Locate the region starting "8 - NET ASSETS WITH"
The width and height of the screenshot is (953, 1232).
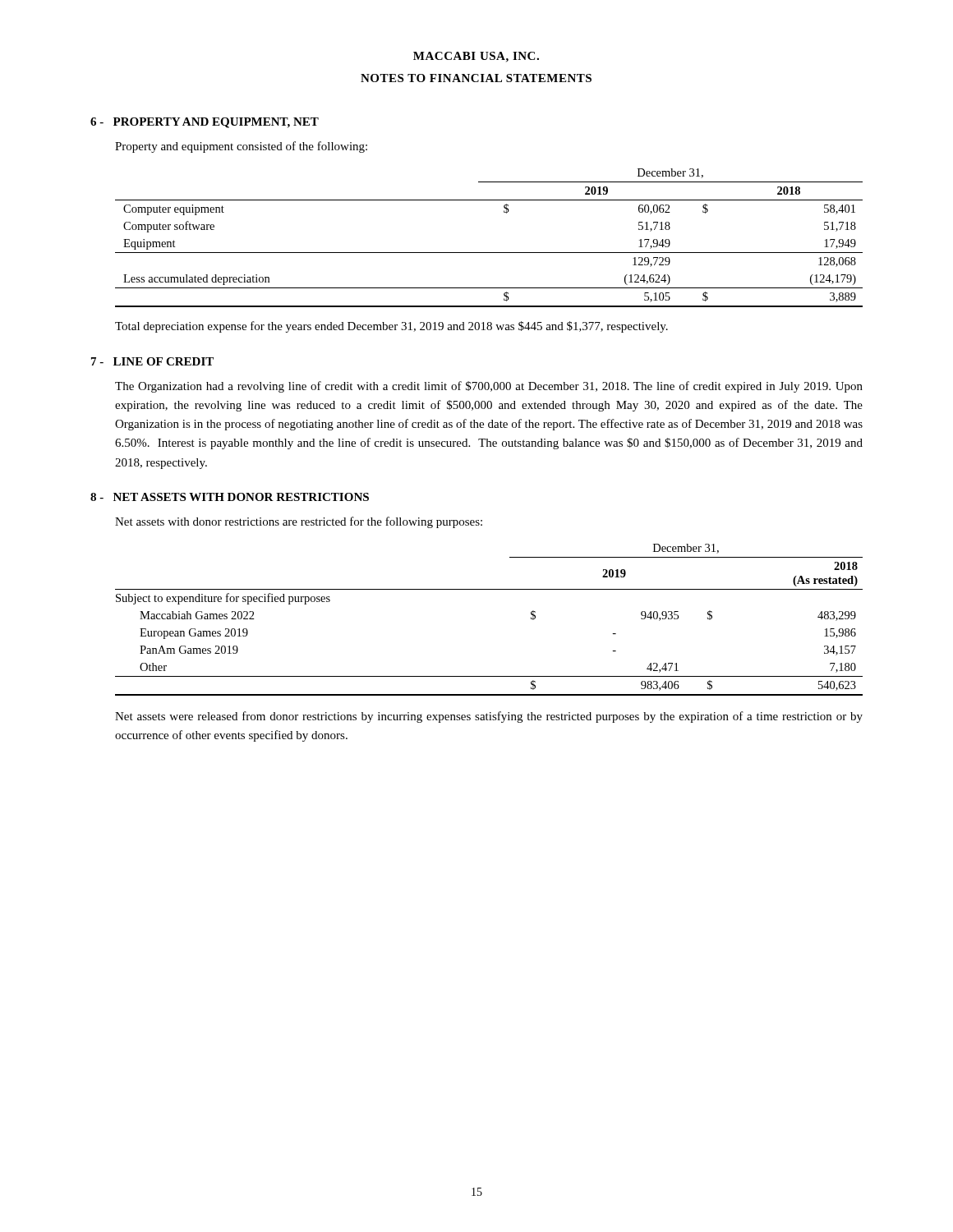(x=230, y=497)
